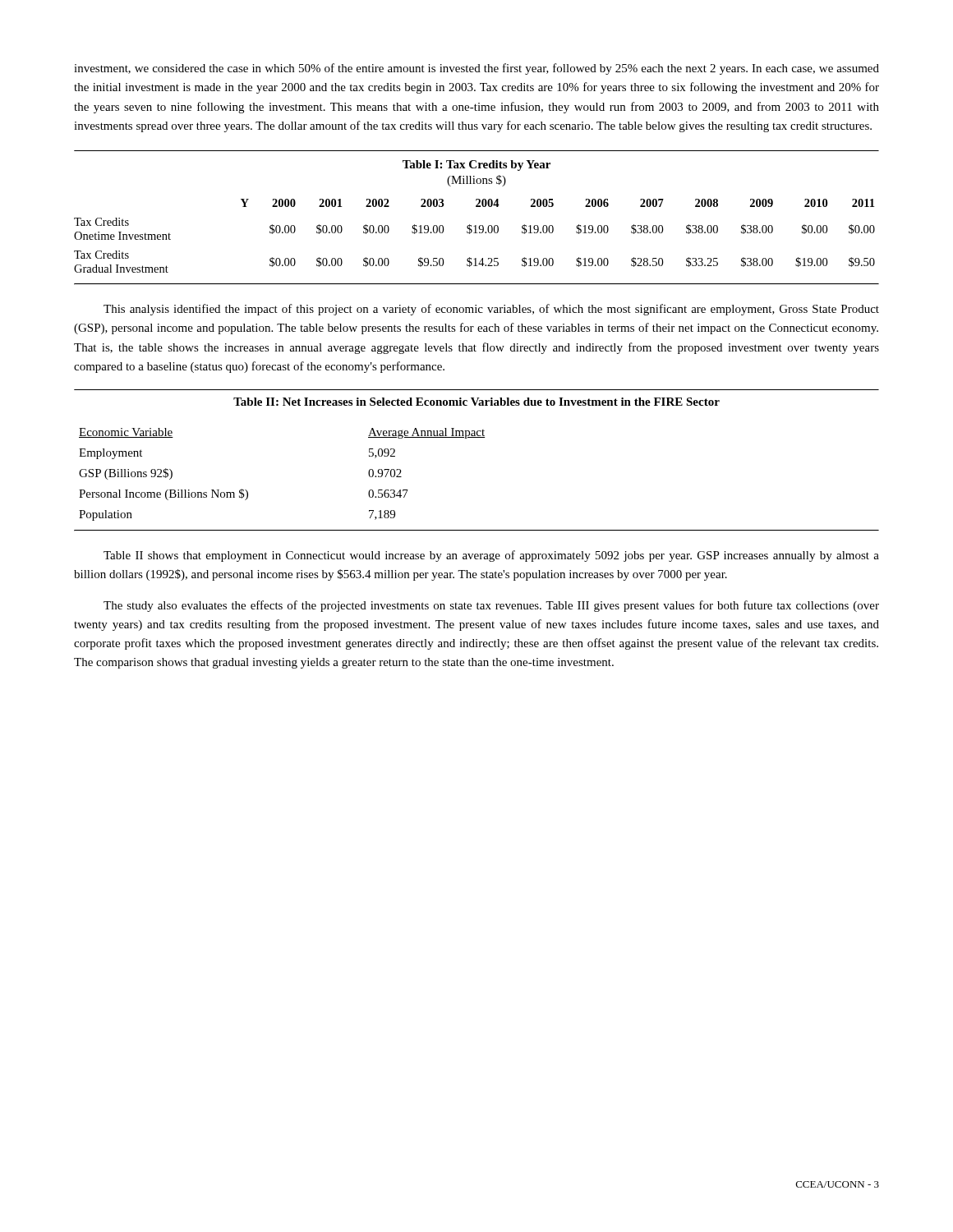Find the region starting "Table II shows that employment in"
Viewport: 953px width, 1232px height.
[x=476, y=565]
